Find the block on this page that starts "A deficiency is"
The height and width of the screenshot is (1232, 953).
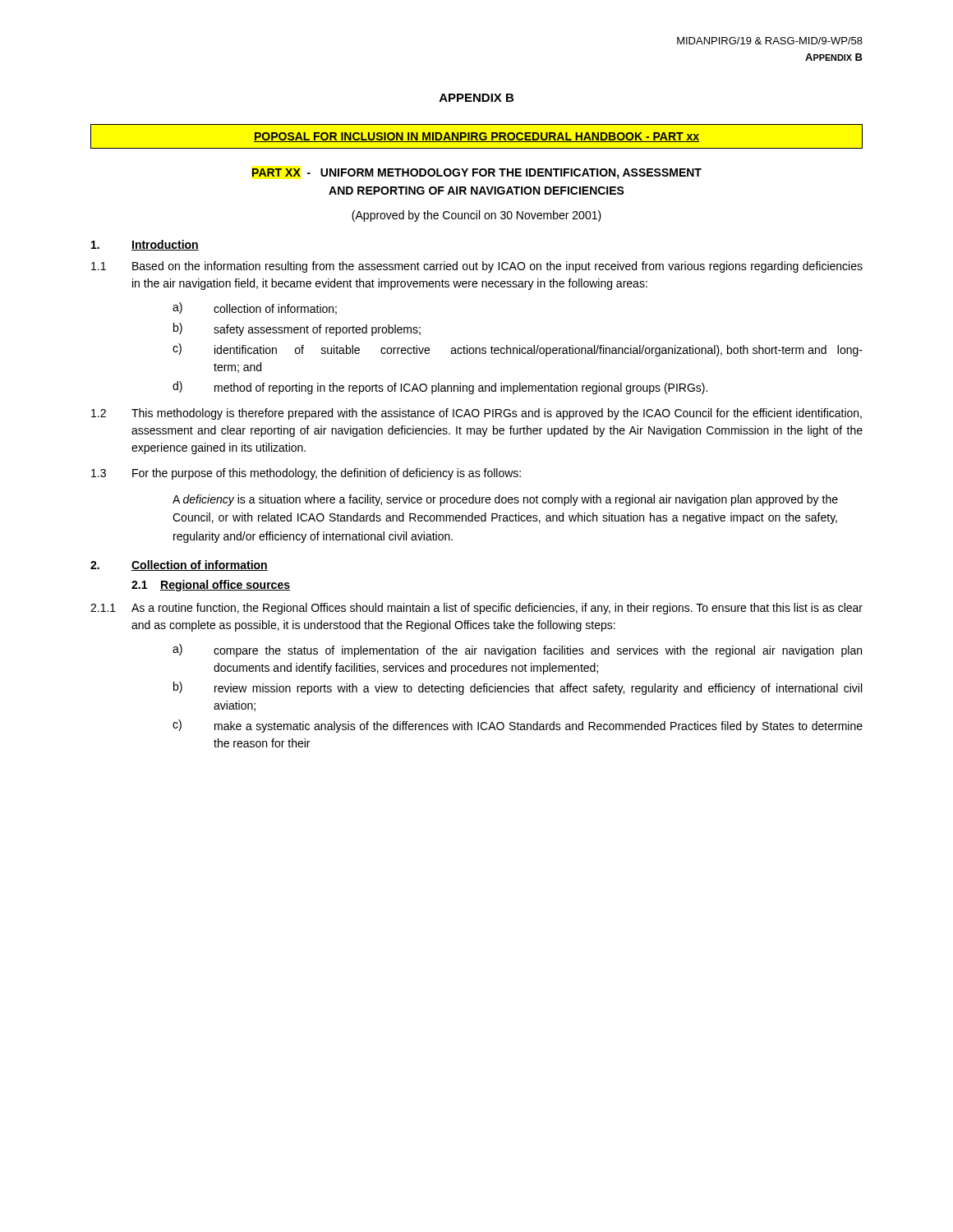(x=505, y=518)
